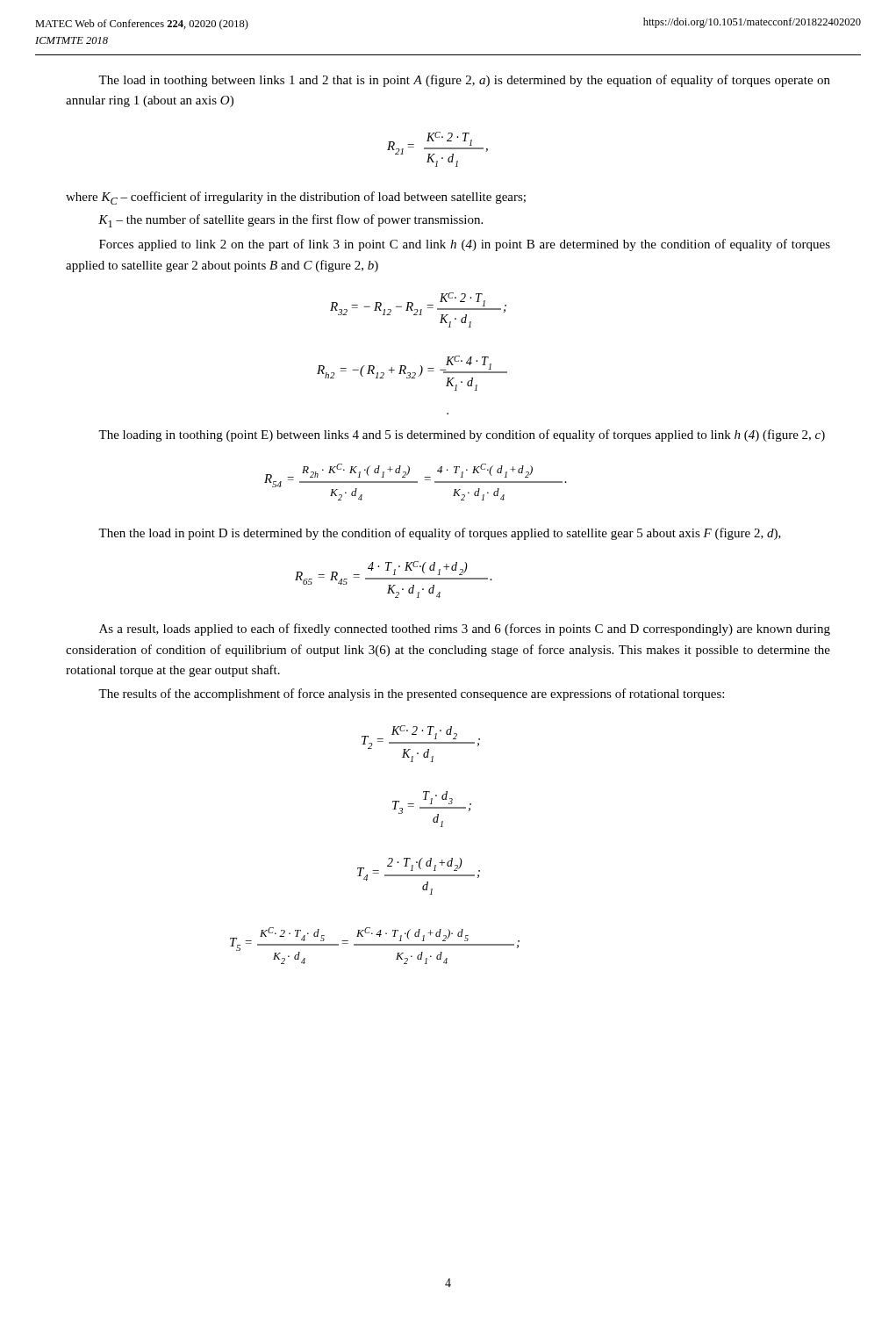Locate the formula that opens with "R 32 = − R"
The width and height of the screenshot is (896, 1317).
click(448, 310)
